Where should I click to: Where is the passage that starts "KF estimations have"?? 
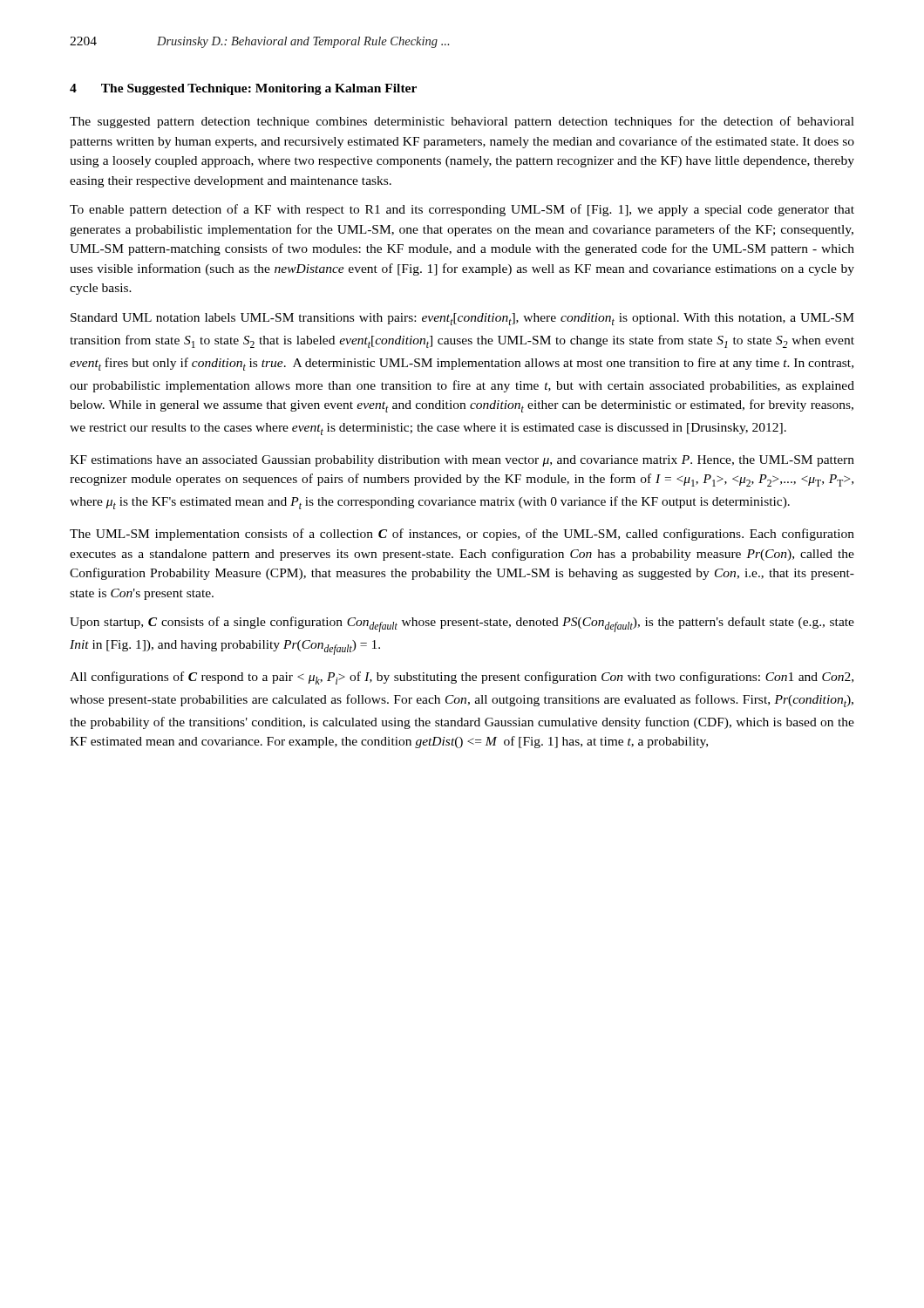pyautogui.click(x=462, y=482)
